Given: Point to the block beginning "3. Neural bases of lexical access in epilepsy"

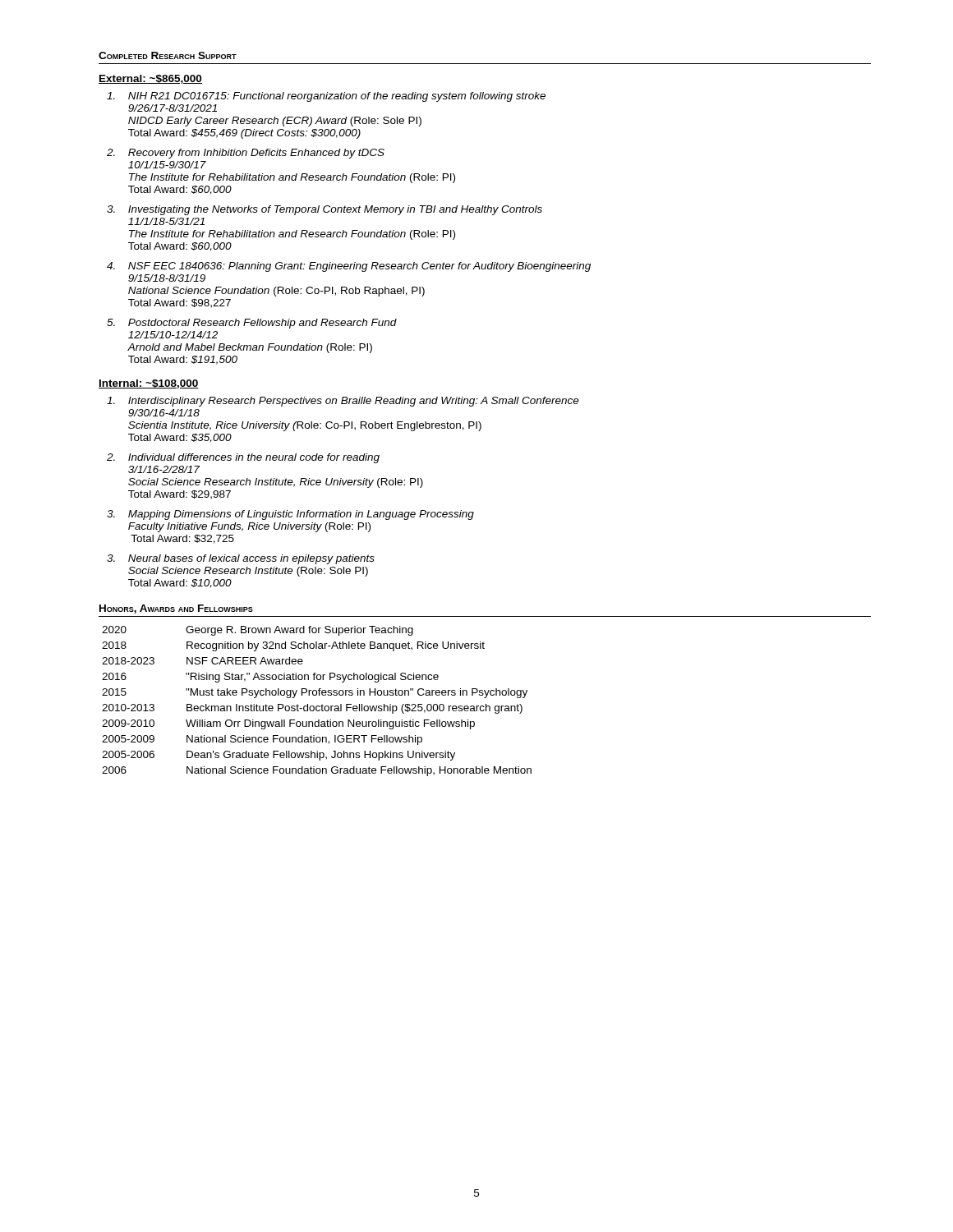Looking at the screenshot, I should [x=241, y=559].
